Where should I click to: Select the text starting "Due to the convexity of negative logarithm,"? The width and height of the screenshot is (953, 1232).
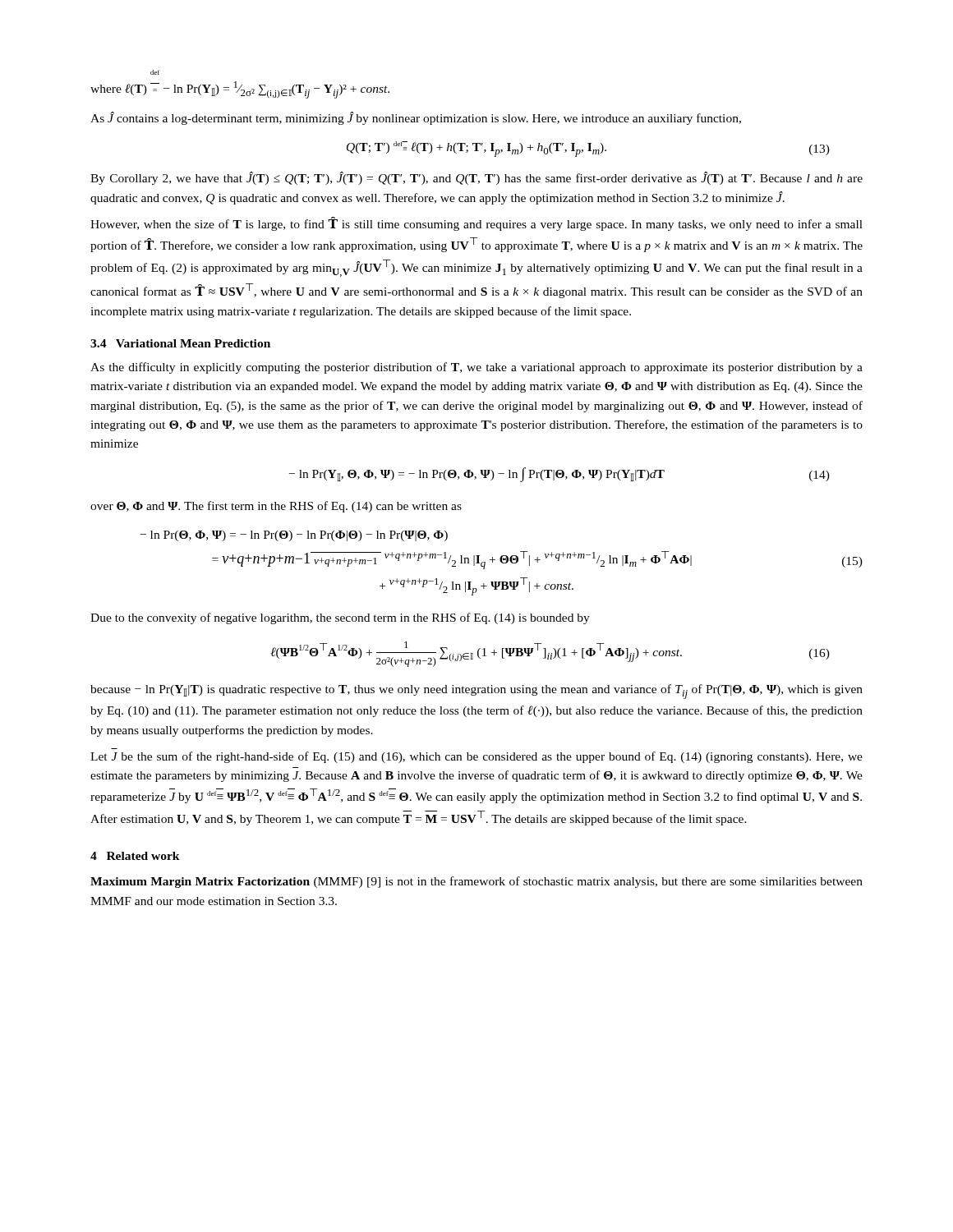(476, 617)
